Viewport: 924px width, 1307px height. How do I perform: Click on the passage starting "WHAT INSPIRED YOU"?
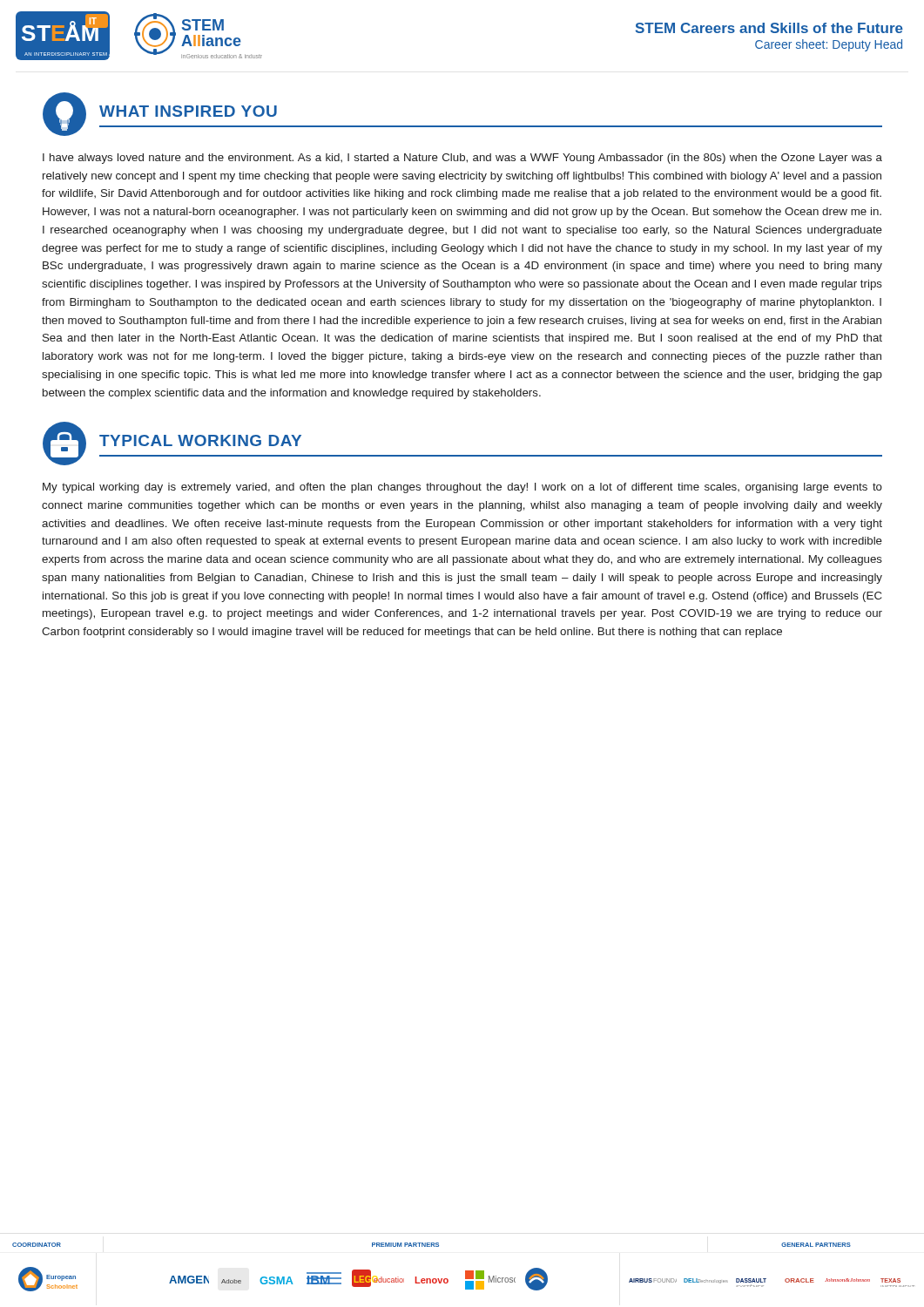pyautogui.click(x=462, y=114)
